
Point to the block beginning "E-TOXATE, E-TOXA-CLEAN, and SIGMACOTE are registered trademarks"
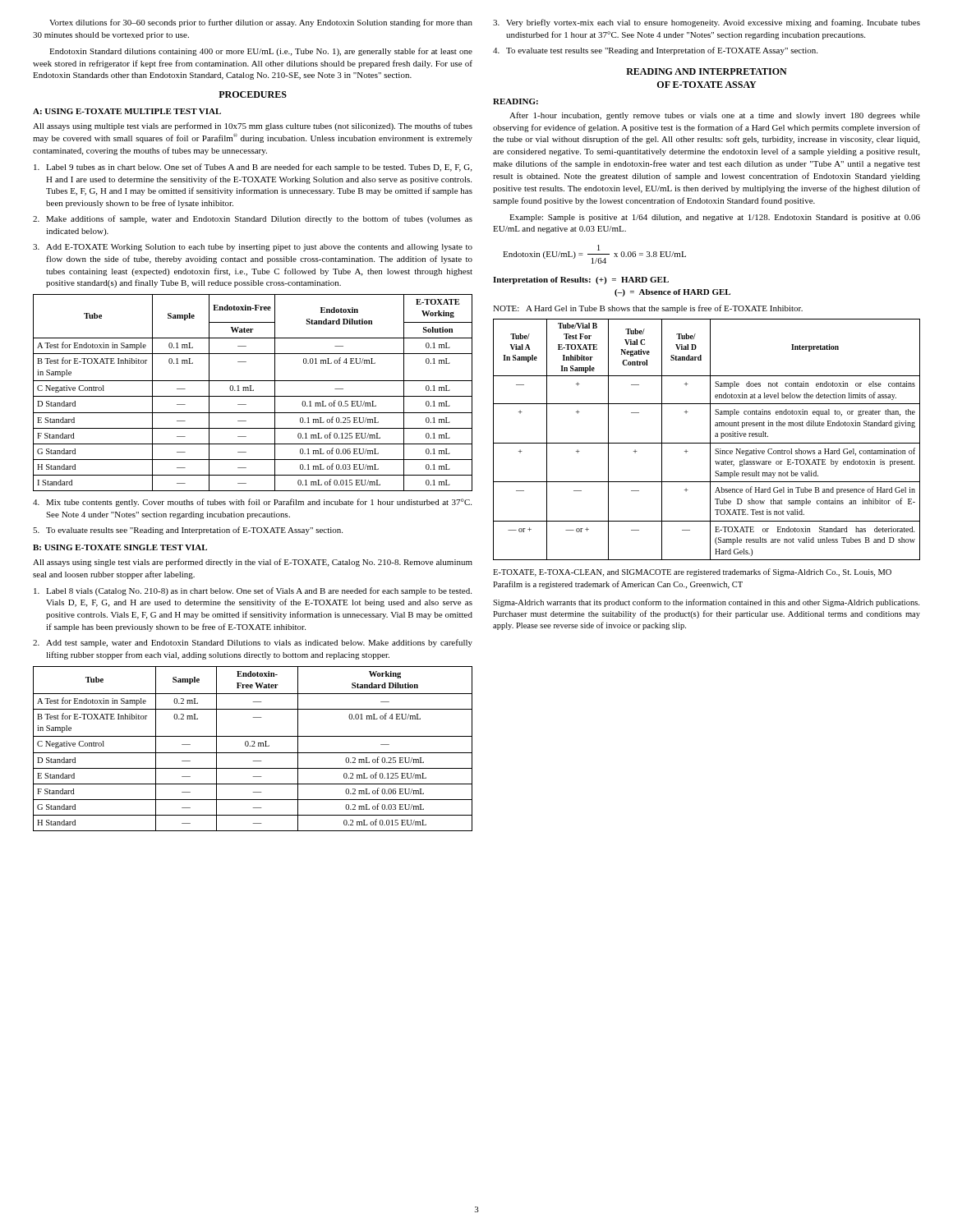click(x=707, y=579)
